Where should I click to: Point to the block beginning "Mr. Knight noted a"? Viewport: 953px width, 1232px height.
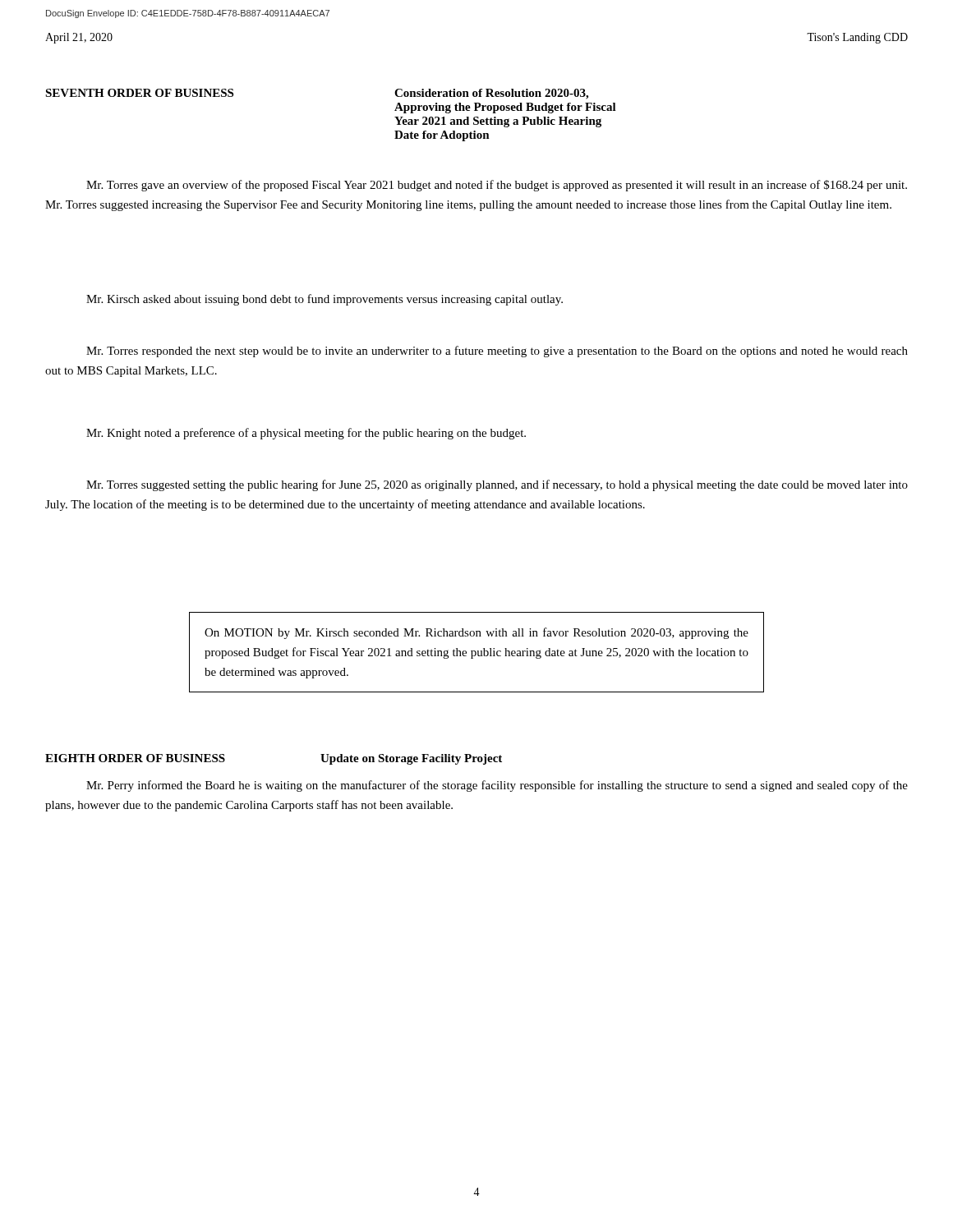pos(306,433)
